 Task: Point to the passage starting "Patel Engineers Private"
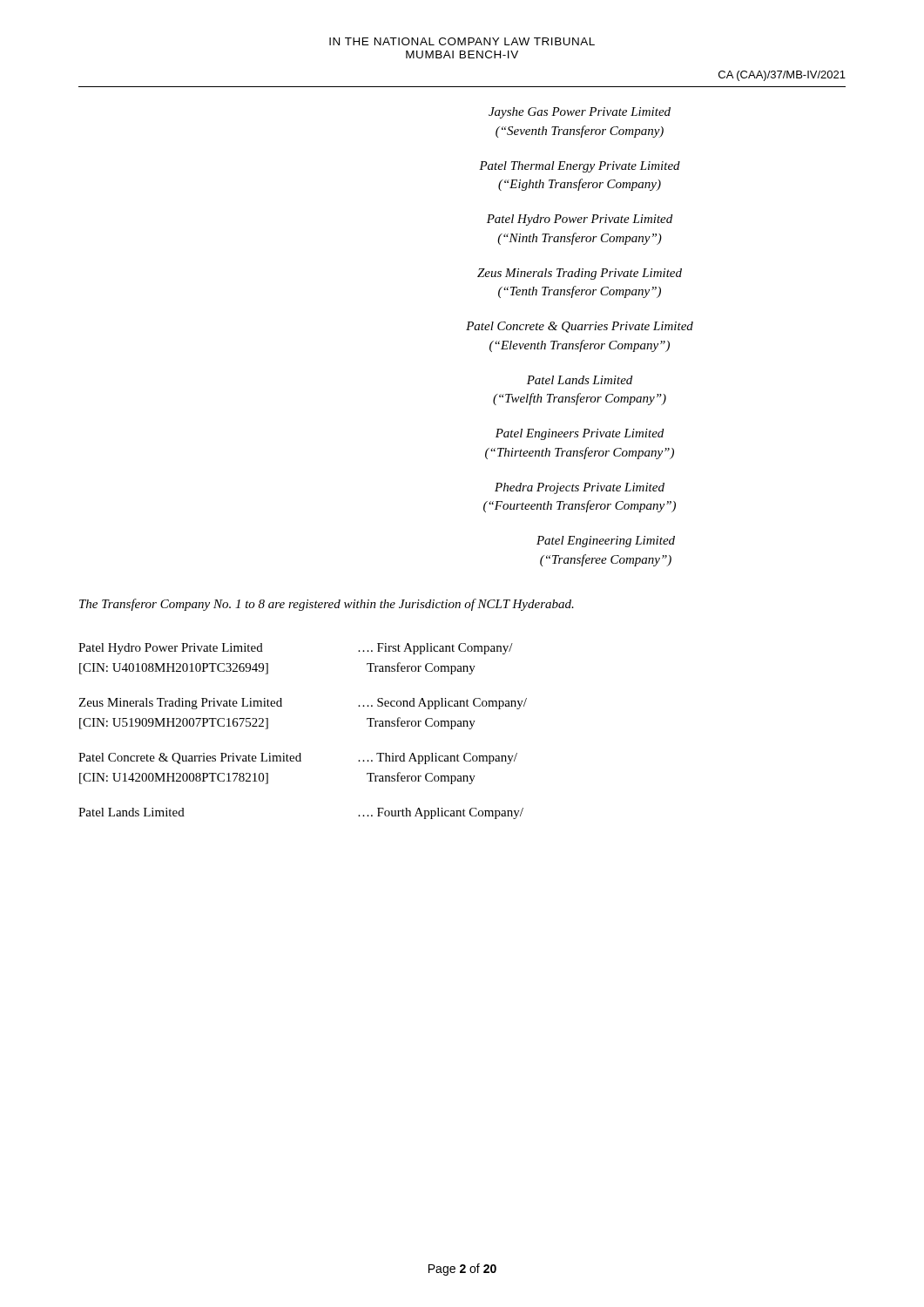coord(580,443)
